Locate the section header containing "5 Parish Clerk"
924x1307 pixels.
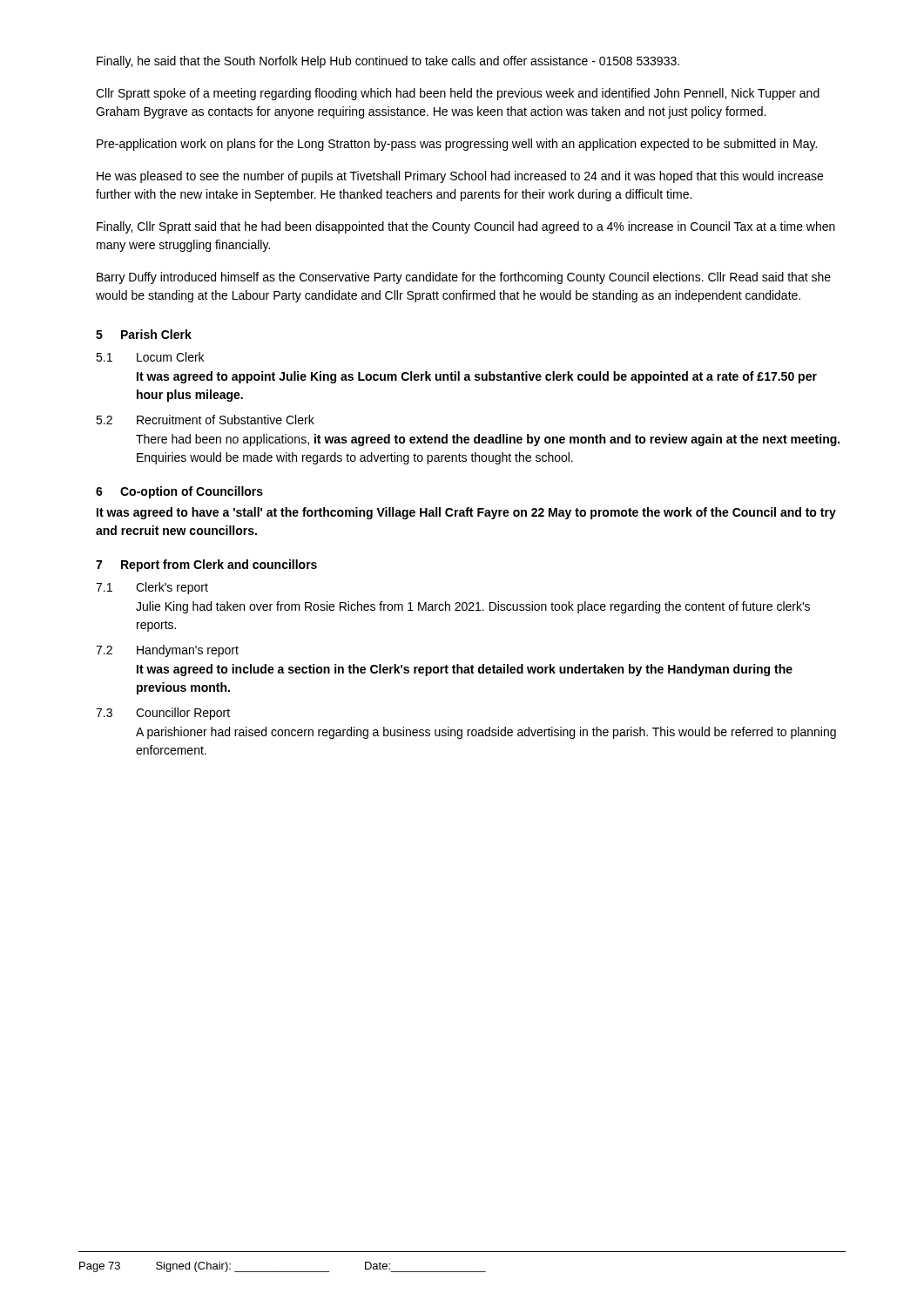(144, 335)
